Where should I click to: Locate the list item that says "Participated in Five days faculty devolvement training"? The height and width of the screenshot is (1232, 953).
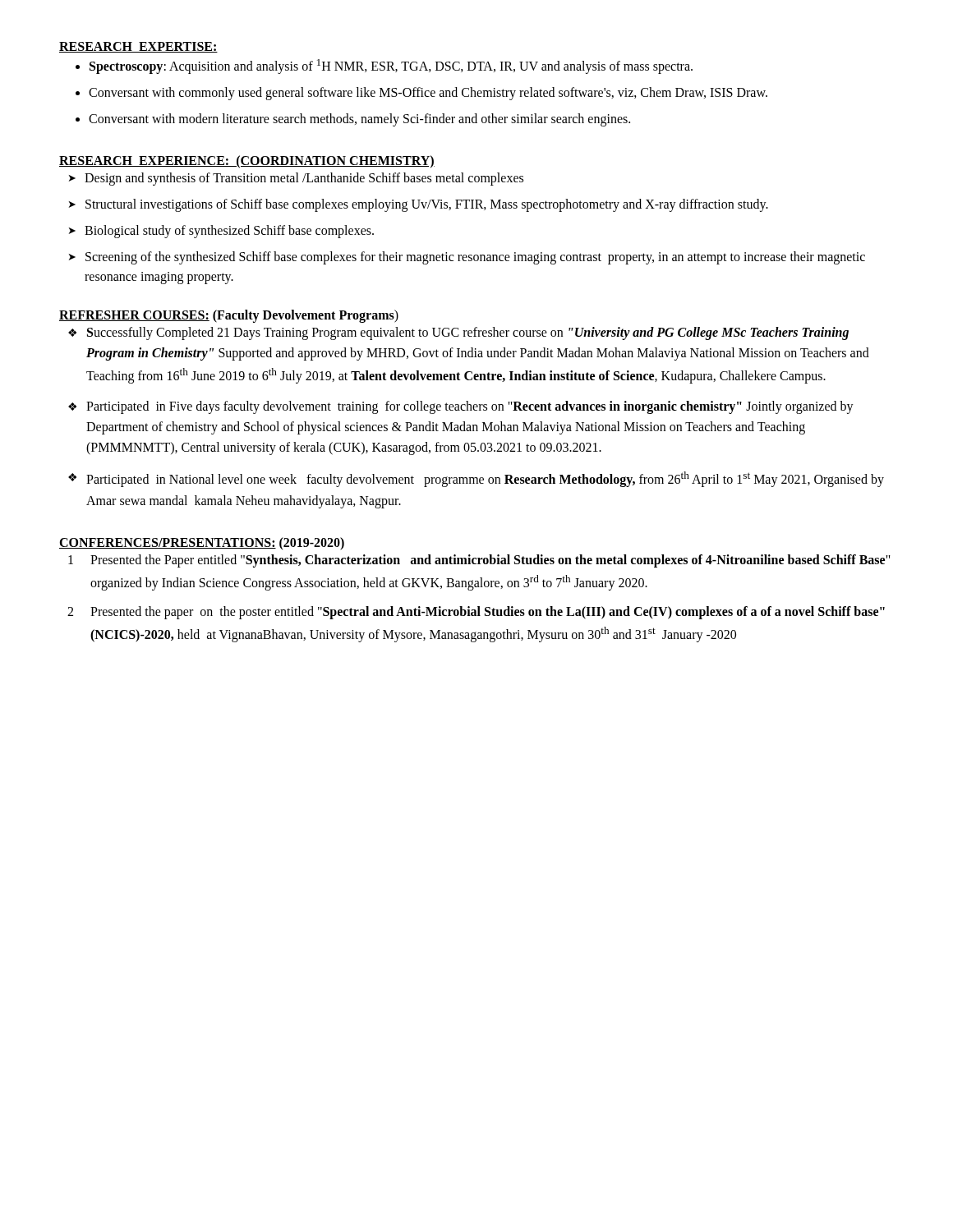490,427
